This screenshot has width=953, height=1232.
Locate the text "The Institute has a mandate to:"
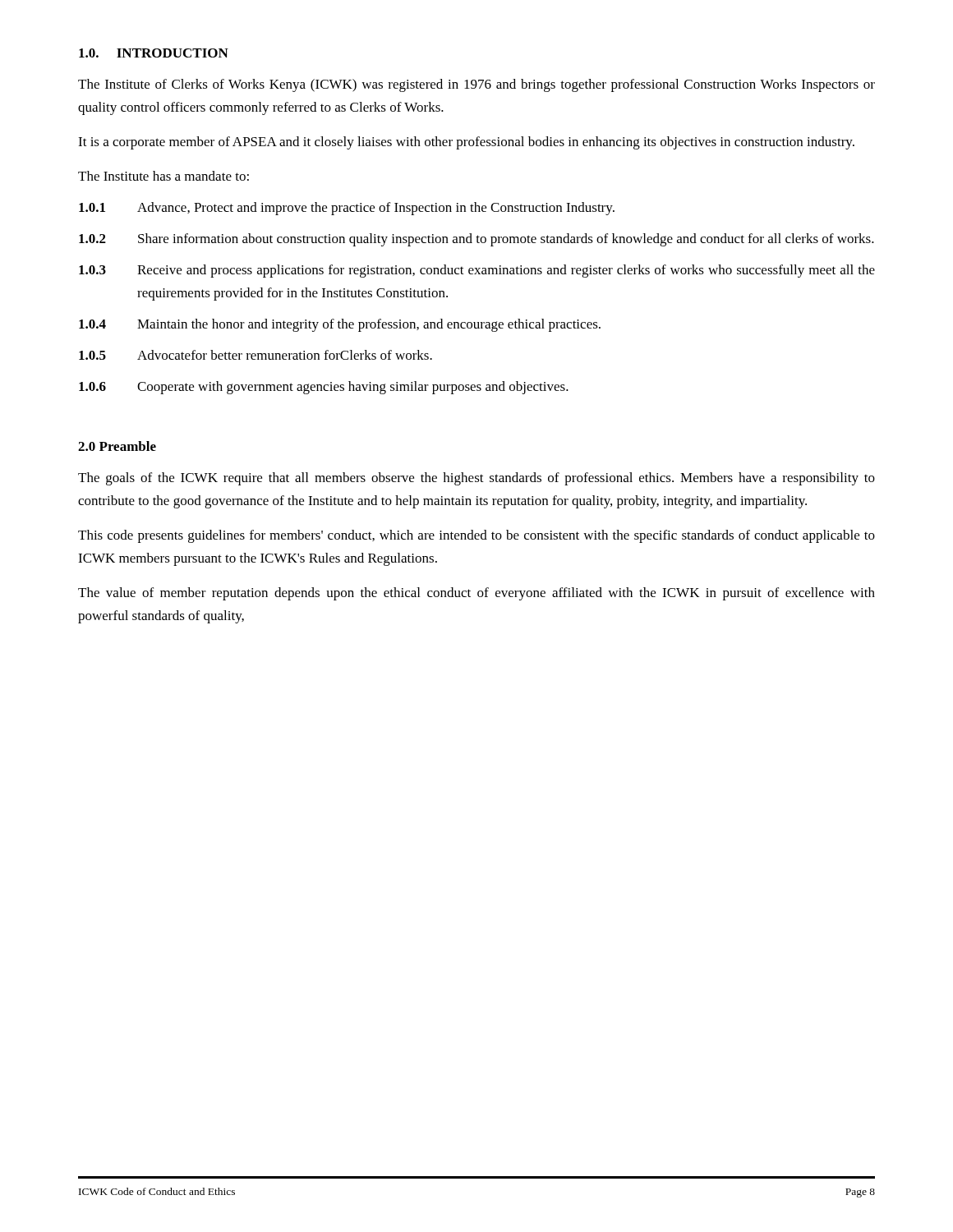pos(164,176)
